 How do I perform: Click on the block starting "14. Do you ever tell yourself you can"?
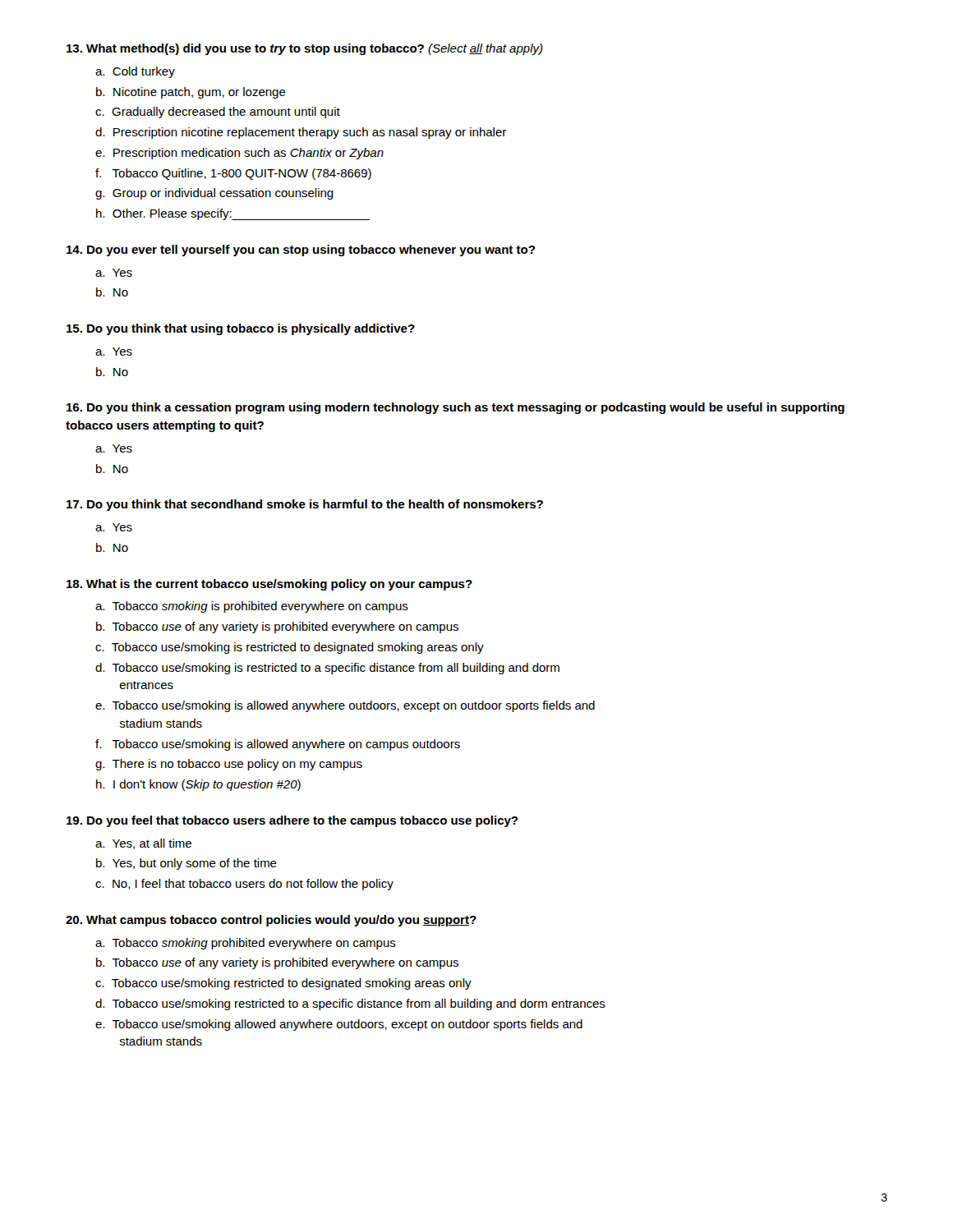[301, 251]
